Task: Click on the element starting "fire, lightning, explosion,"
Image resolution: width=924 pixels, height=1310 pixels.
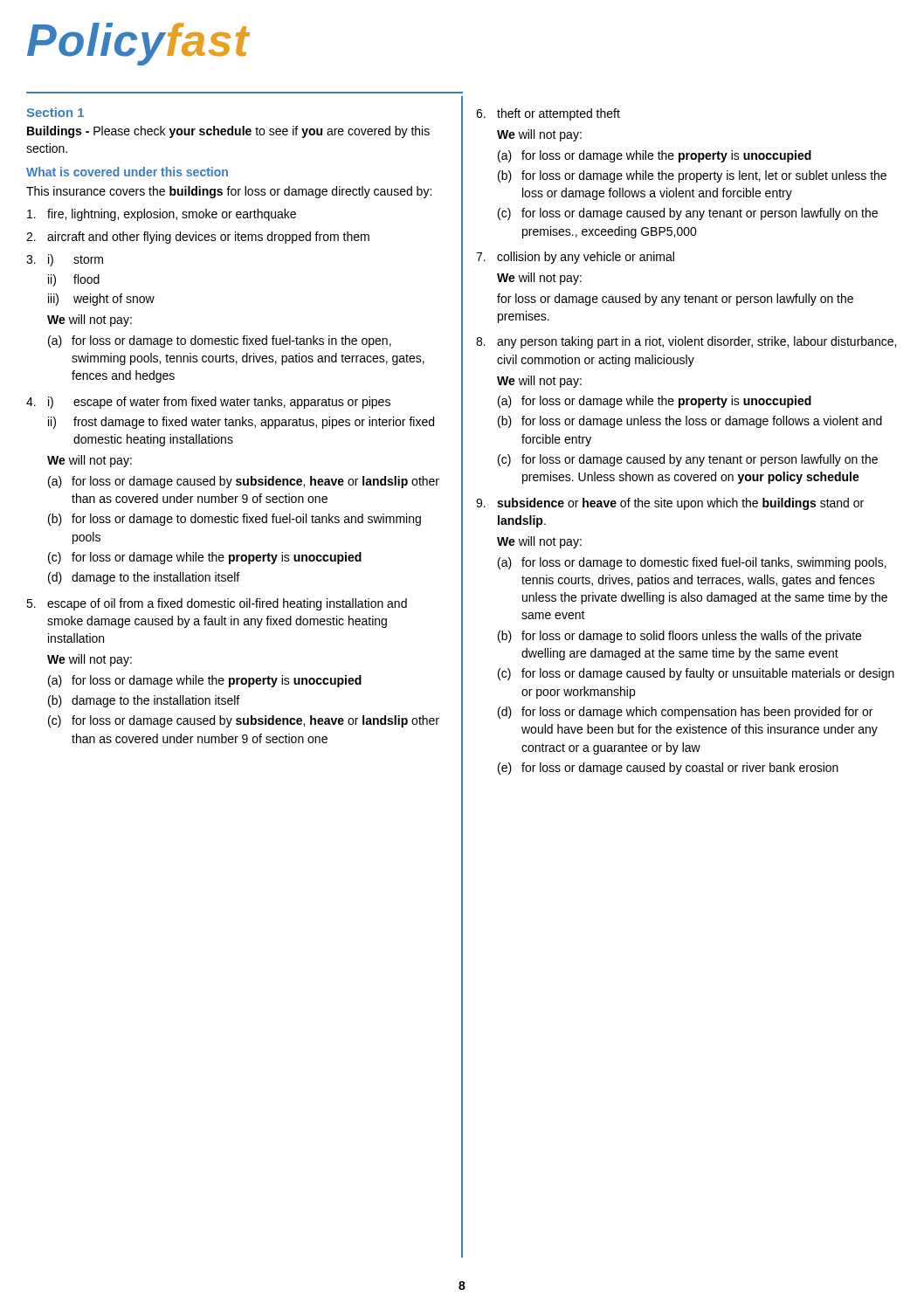Action: click(236, 214)
